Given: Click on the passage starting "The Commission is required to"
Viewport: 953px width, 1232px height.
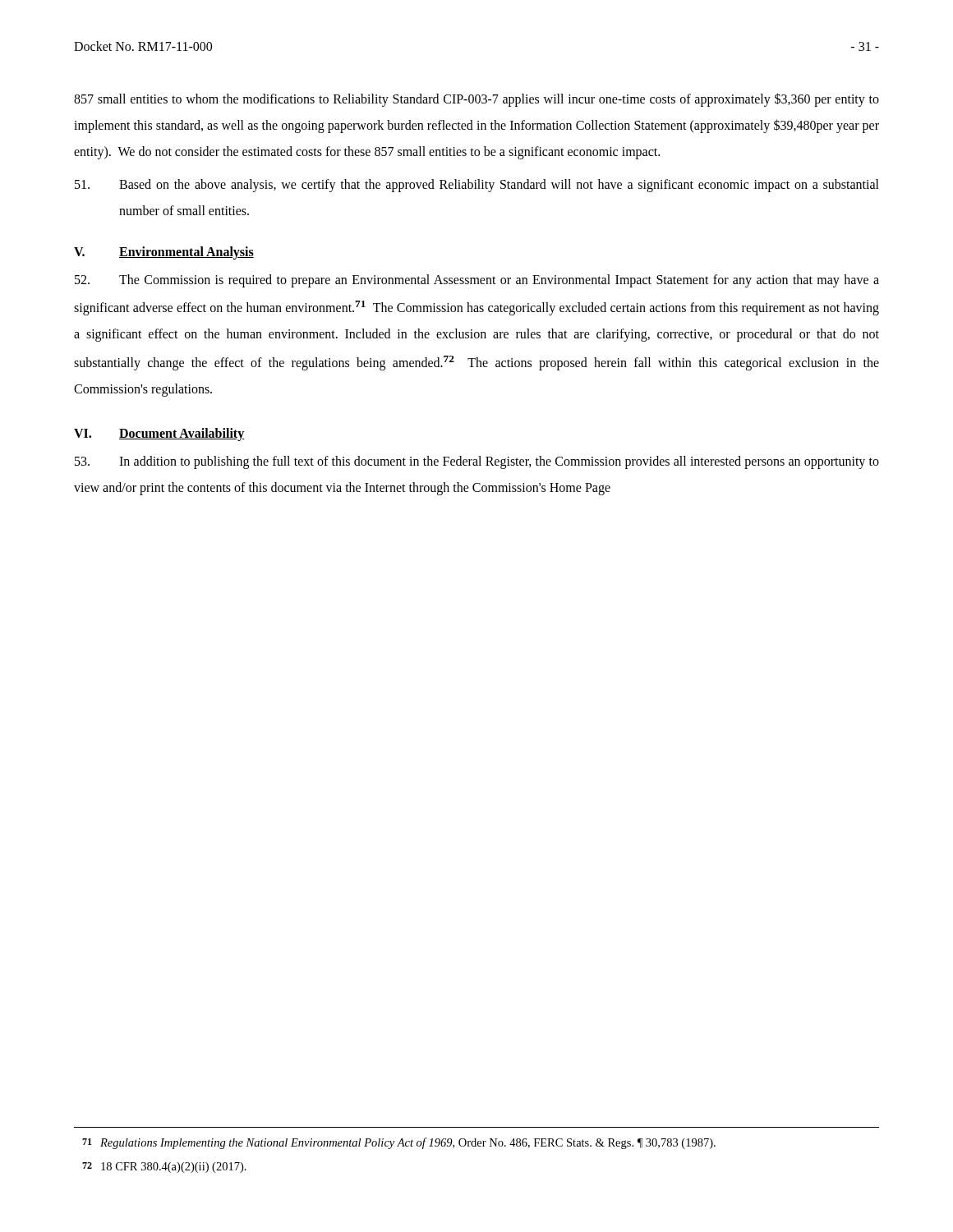Looking at the screenshot, I should [x=476, y=335].
